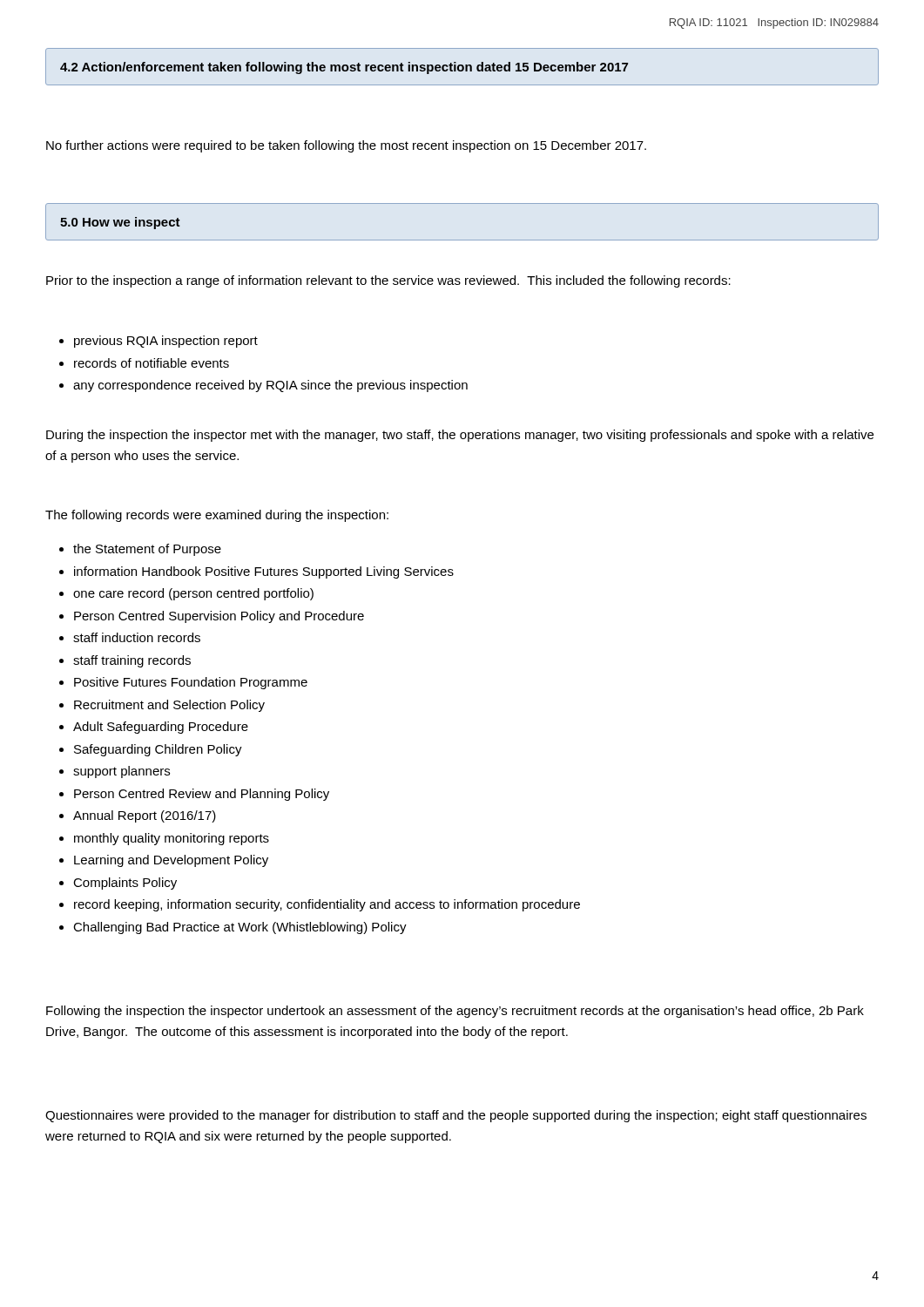Click on the text block that reads "No further actions were required to"
Screen dimensions: 1307x924
pos(346,145)
